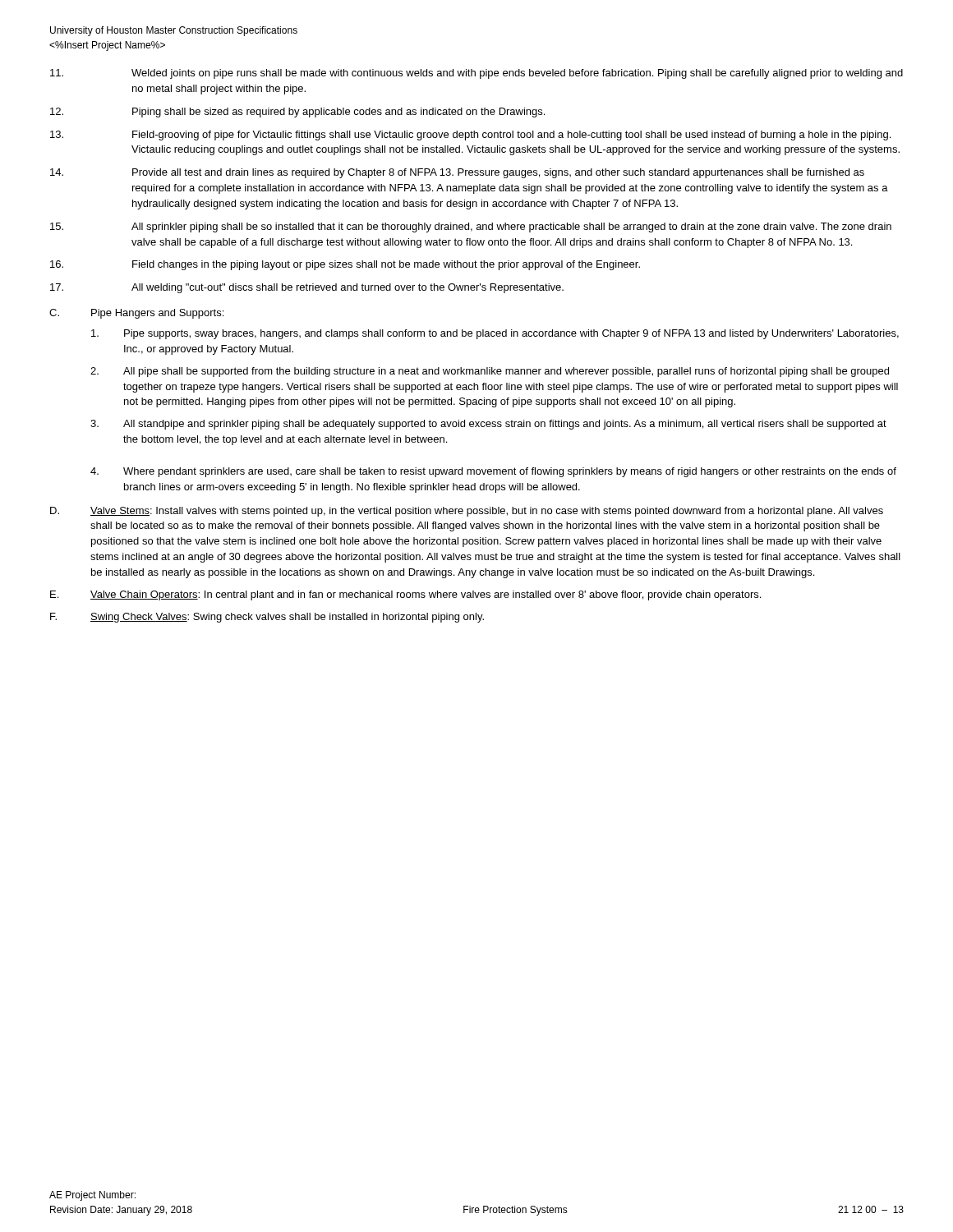Select the list item that says "15. All sprinkler piping shall be so installed"
This screenshot has height=1232, width=953.
[476, 235]
